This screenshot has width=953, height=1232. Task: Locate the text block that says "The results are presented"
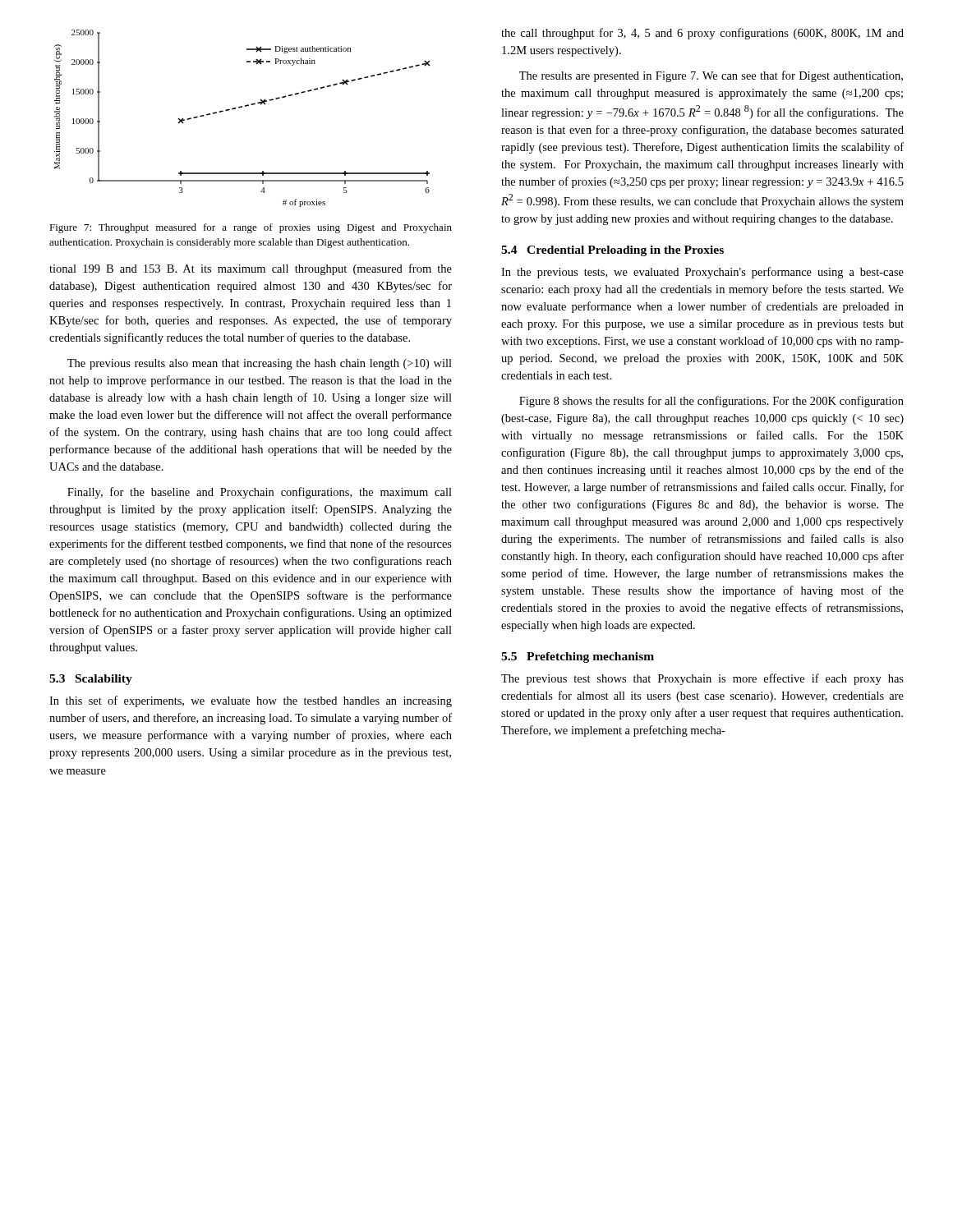(x=702, y=147)
